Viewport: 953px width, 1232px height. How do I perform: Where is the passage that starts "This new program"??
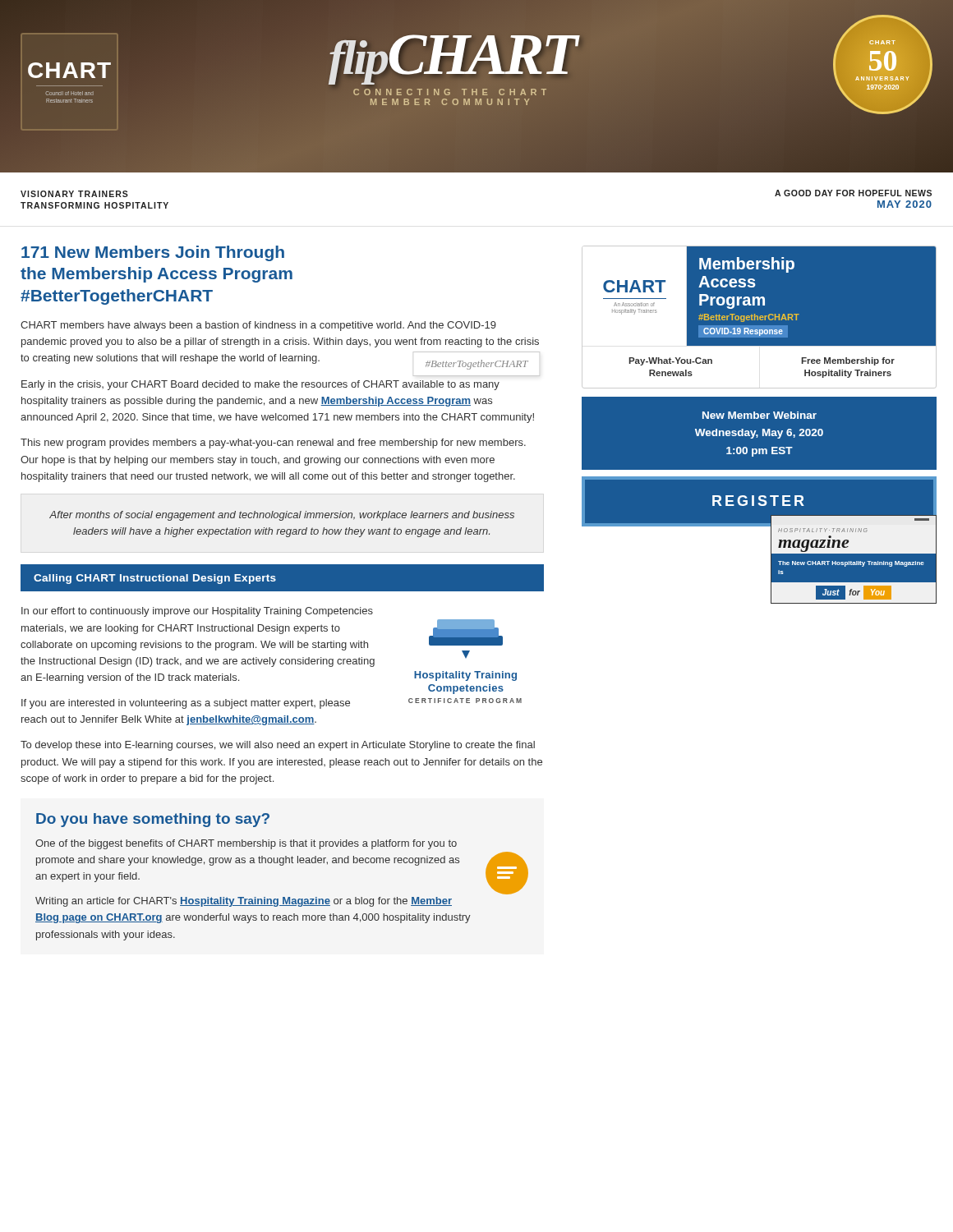[273, 459]
